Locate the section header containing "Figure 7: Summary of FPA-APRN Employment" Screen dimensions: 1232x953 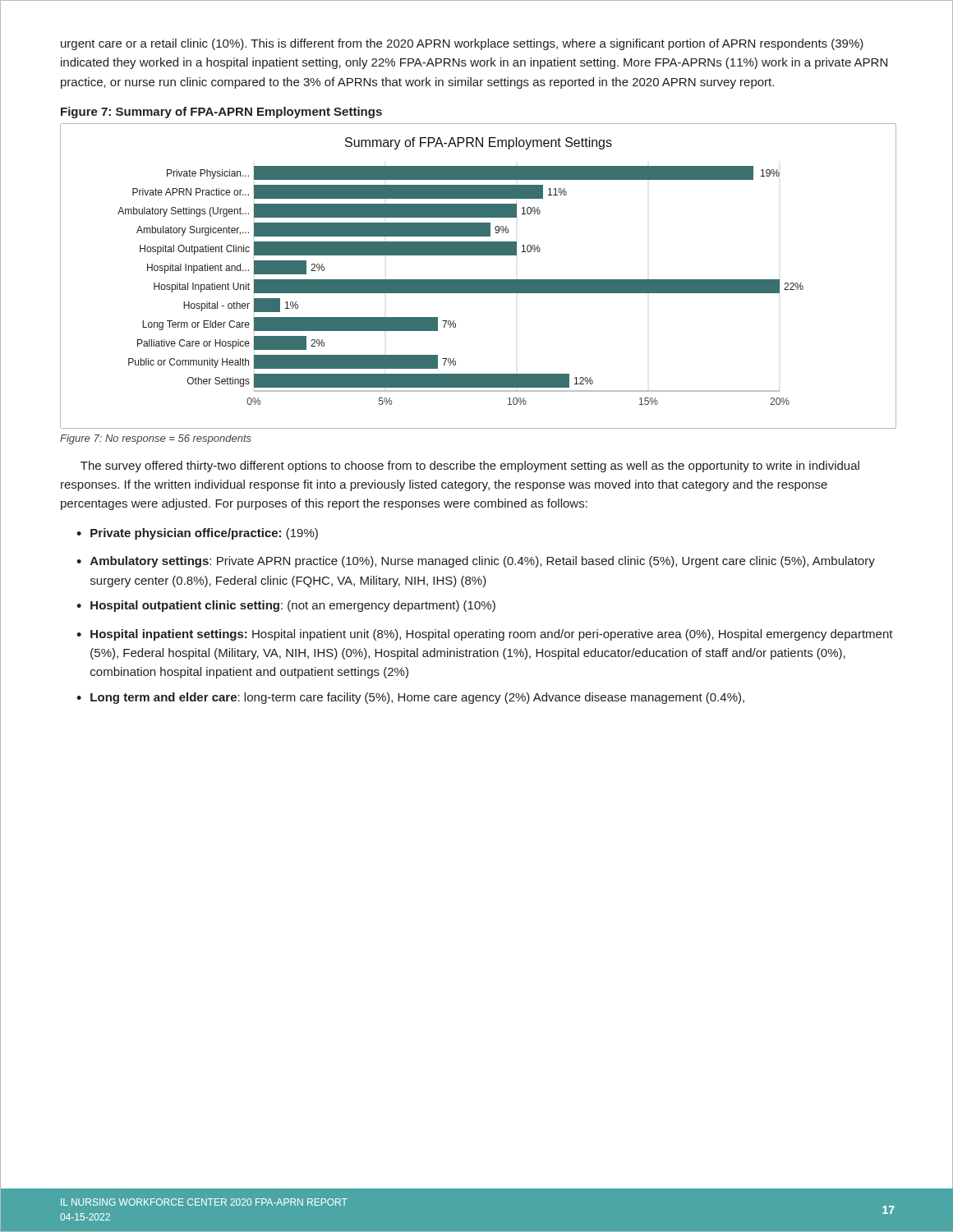(221, 111)
